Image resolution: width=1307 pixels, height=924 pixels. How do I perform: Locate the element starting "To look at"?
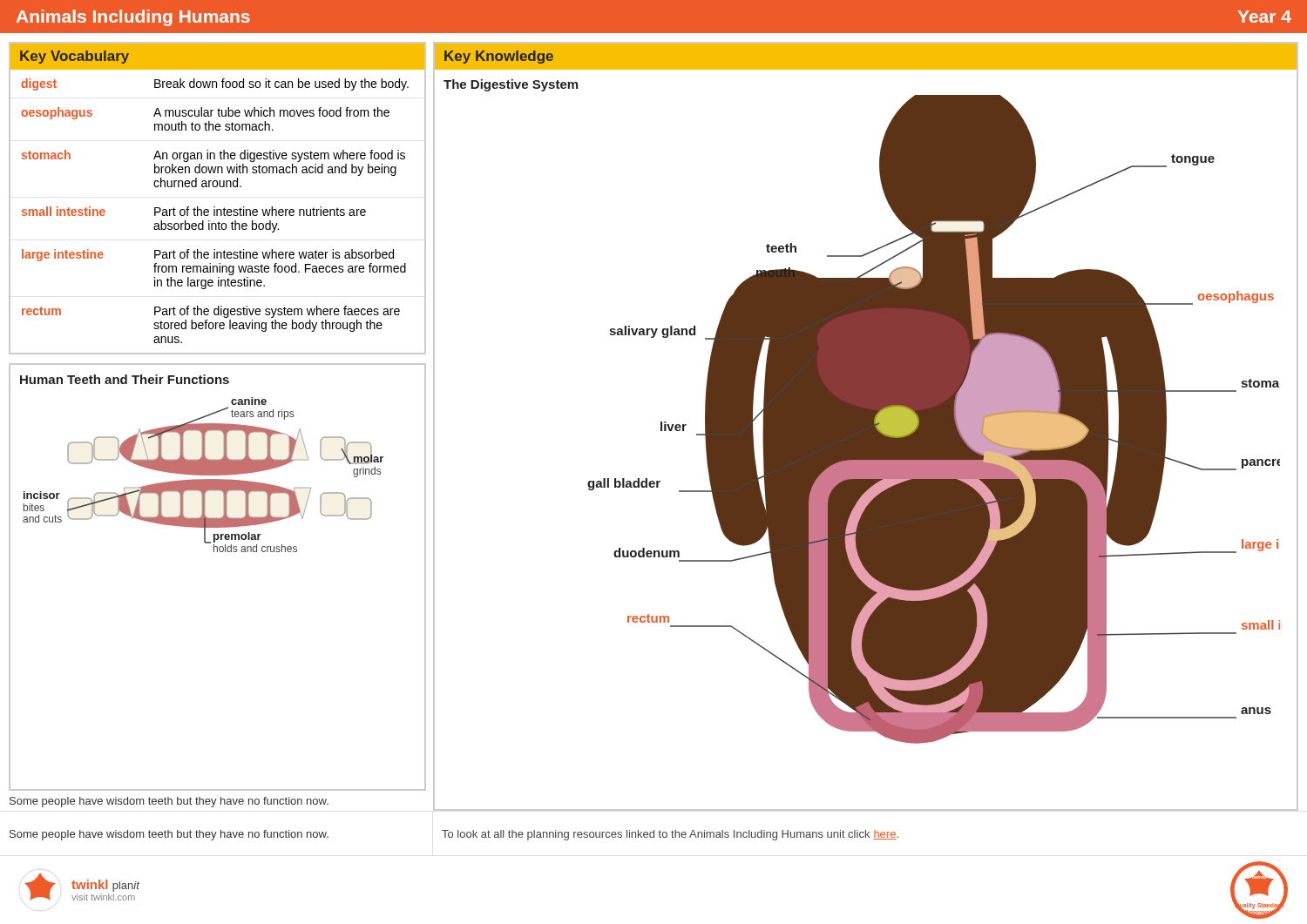670,833
